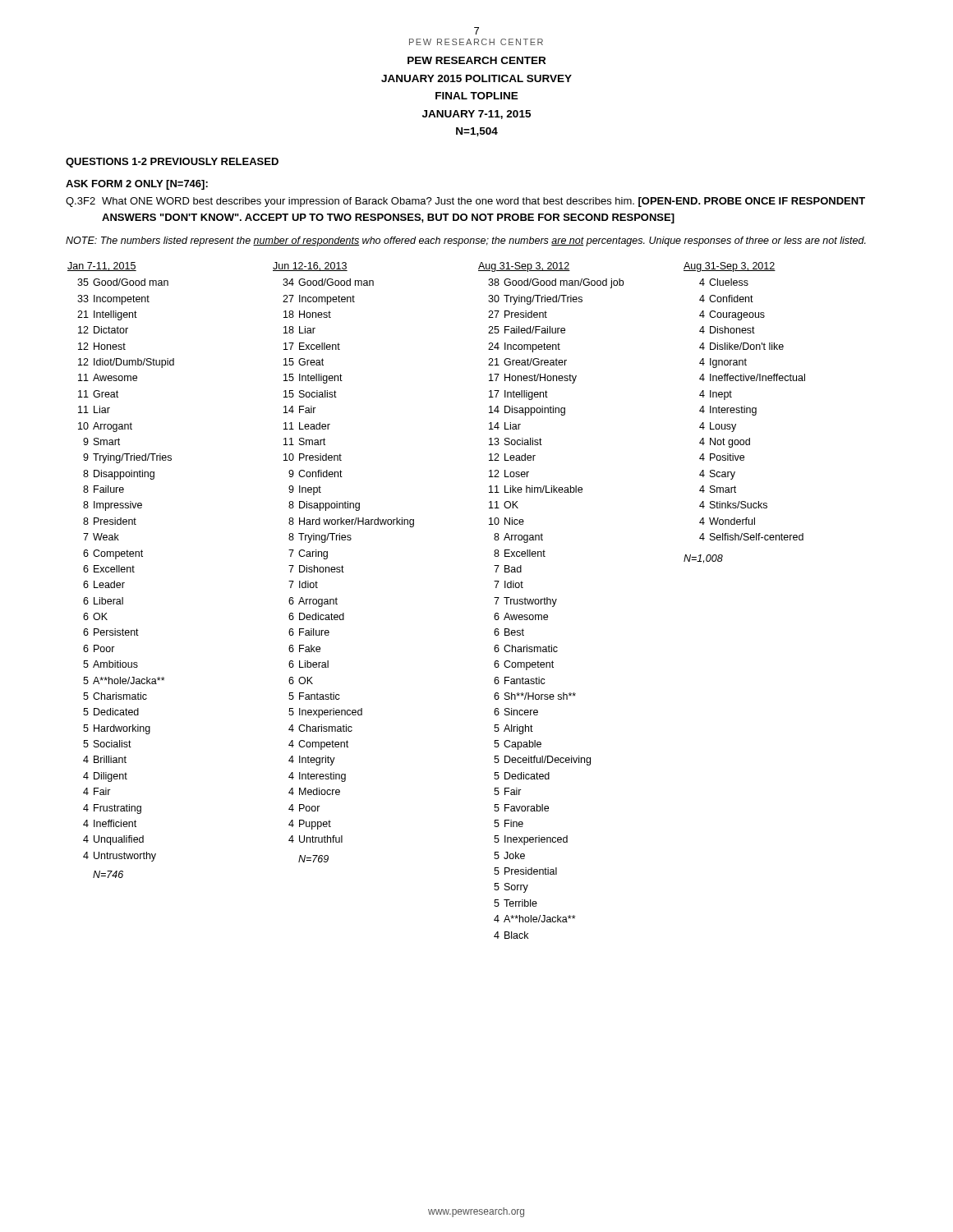
Task: Select the passage starting "NOTE: The numbers listed"
Action: pyautogui.click(x=466, y=241)
